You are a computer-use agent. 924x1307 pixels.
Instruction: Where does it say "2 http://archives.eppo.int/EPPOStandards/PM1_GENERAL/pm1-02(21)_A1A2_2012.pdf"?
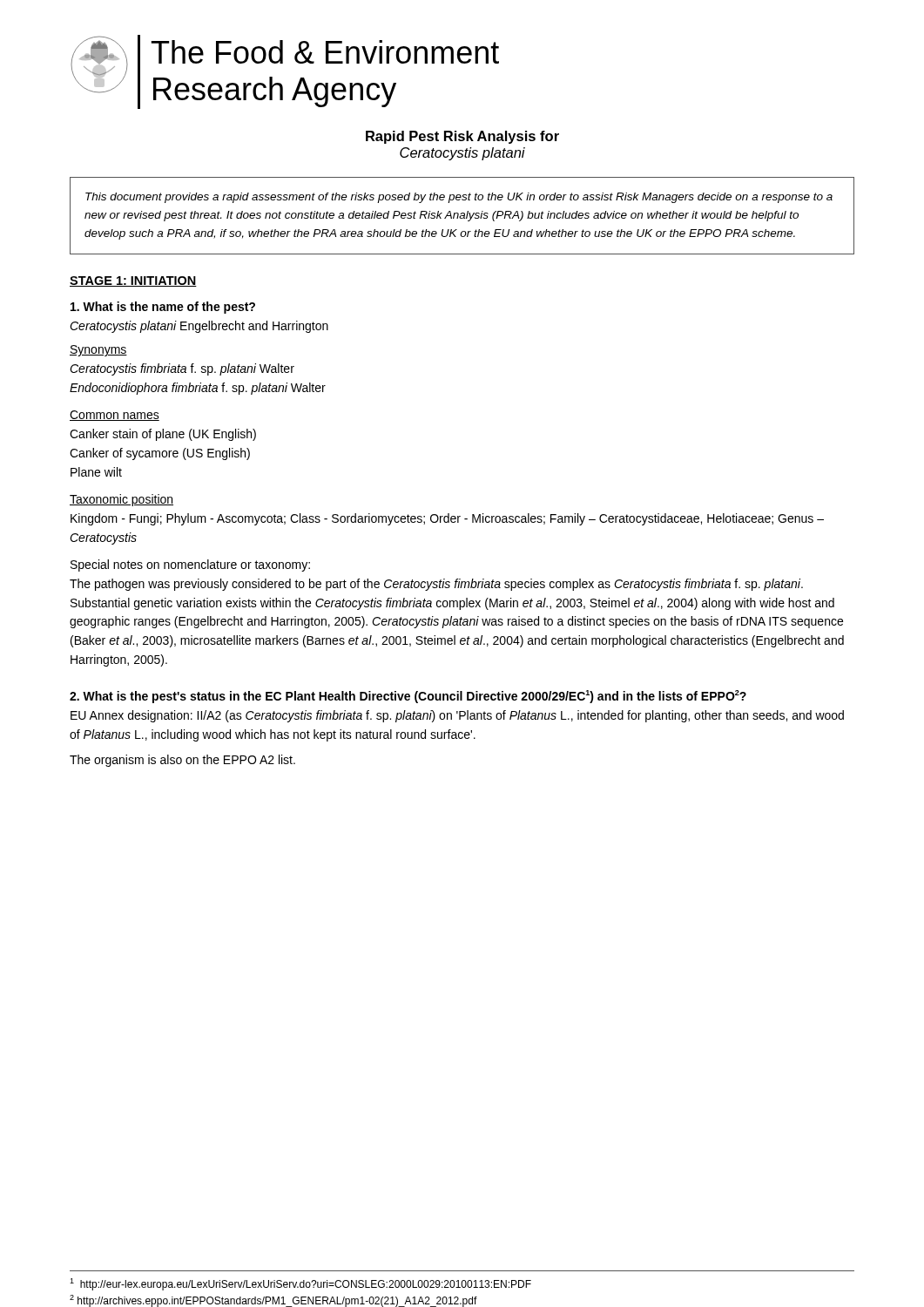click(273, 1300)
